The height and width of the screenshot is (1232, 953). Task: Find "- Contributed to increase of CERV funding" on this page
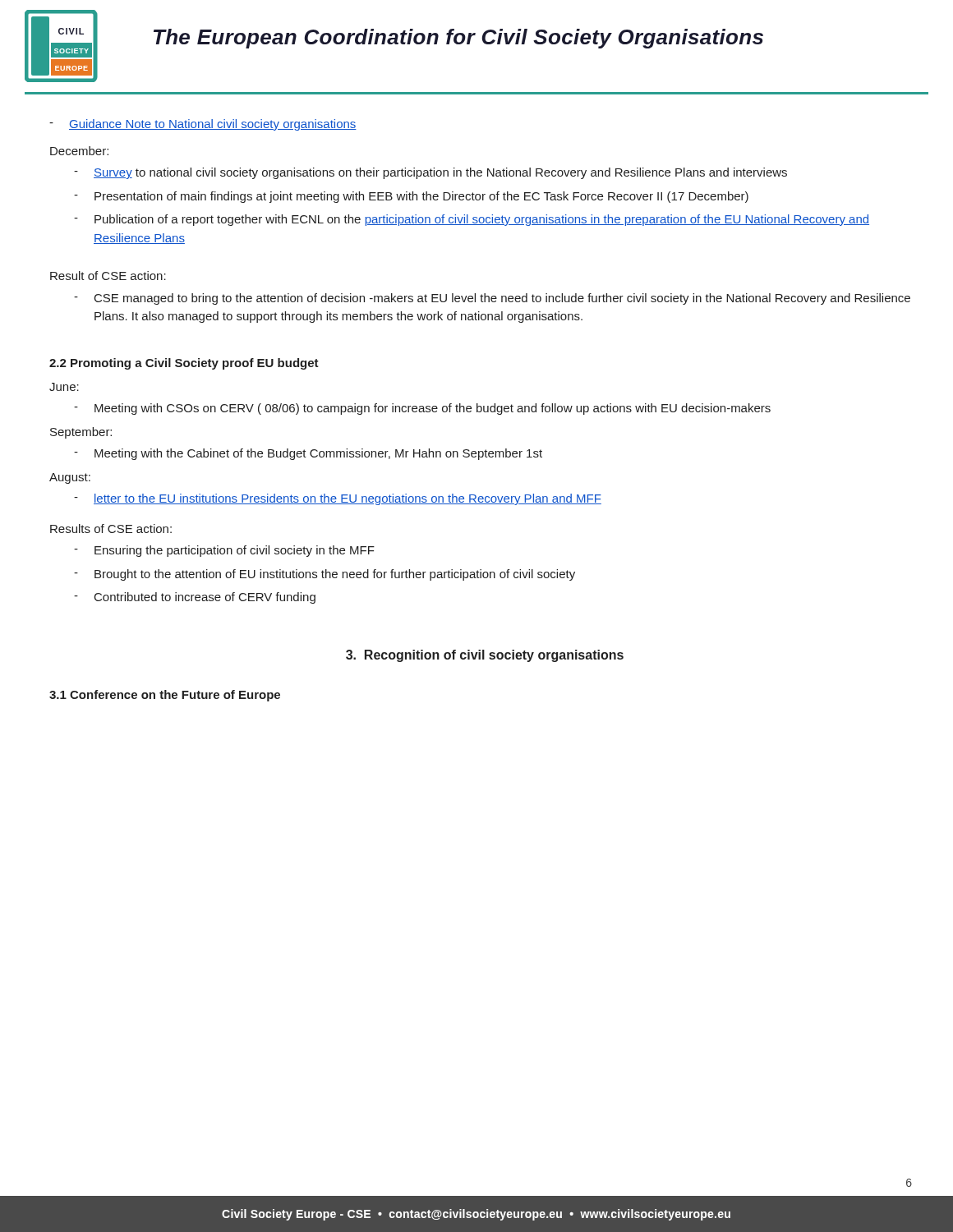[x=195, y=598]
